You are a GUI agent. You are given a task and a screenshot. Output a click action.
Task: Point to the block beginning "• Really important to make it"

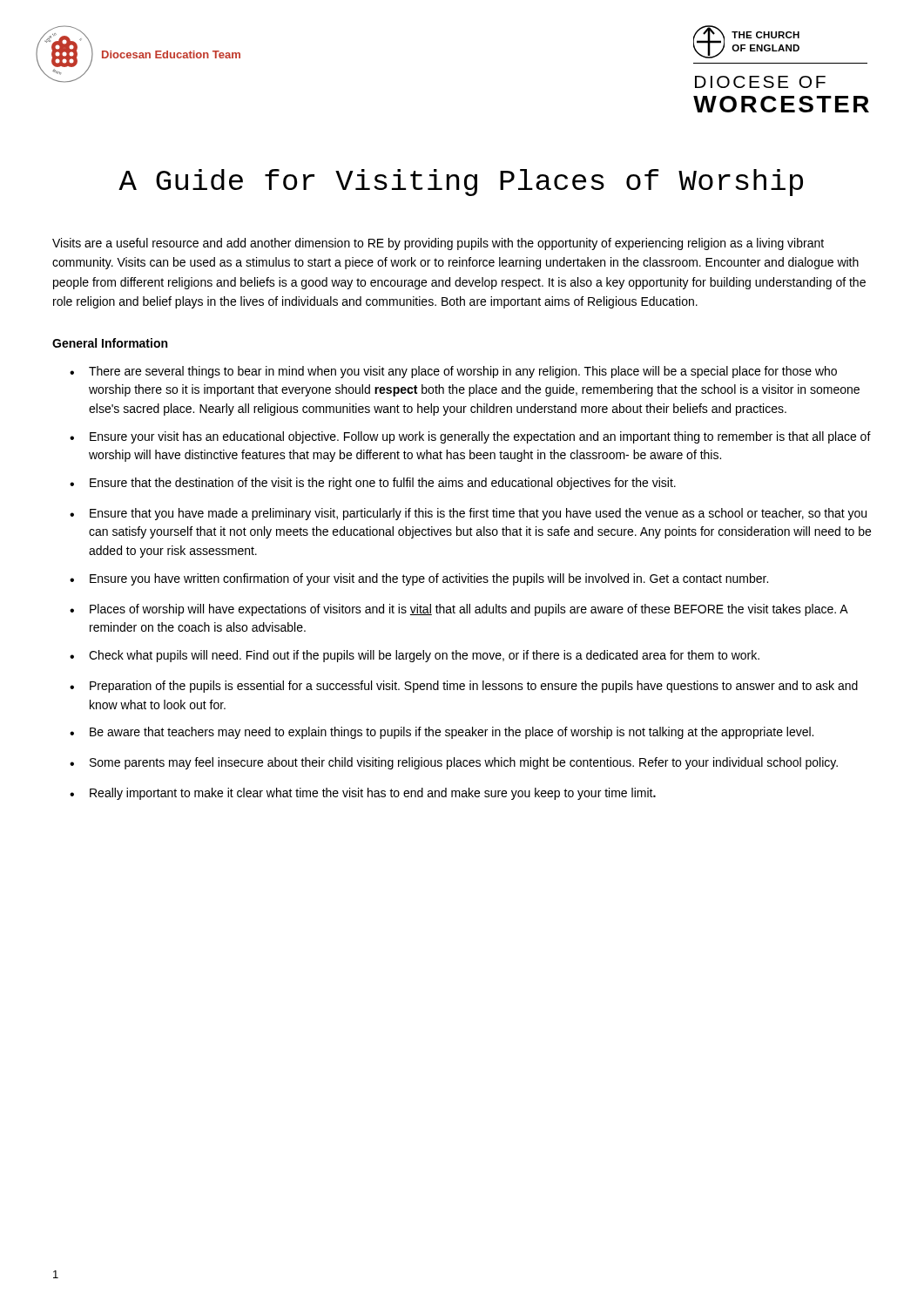coord(471,795)
